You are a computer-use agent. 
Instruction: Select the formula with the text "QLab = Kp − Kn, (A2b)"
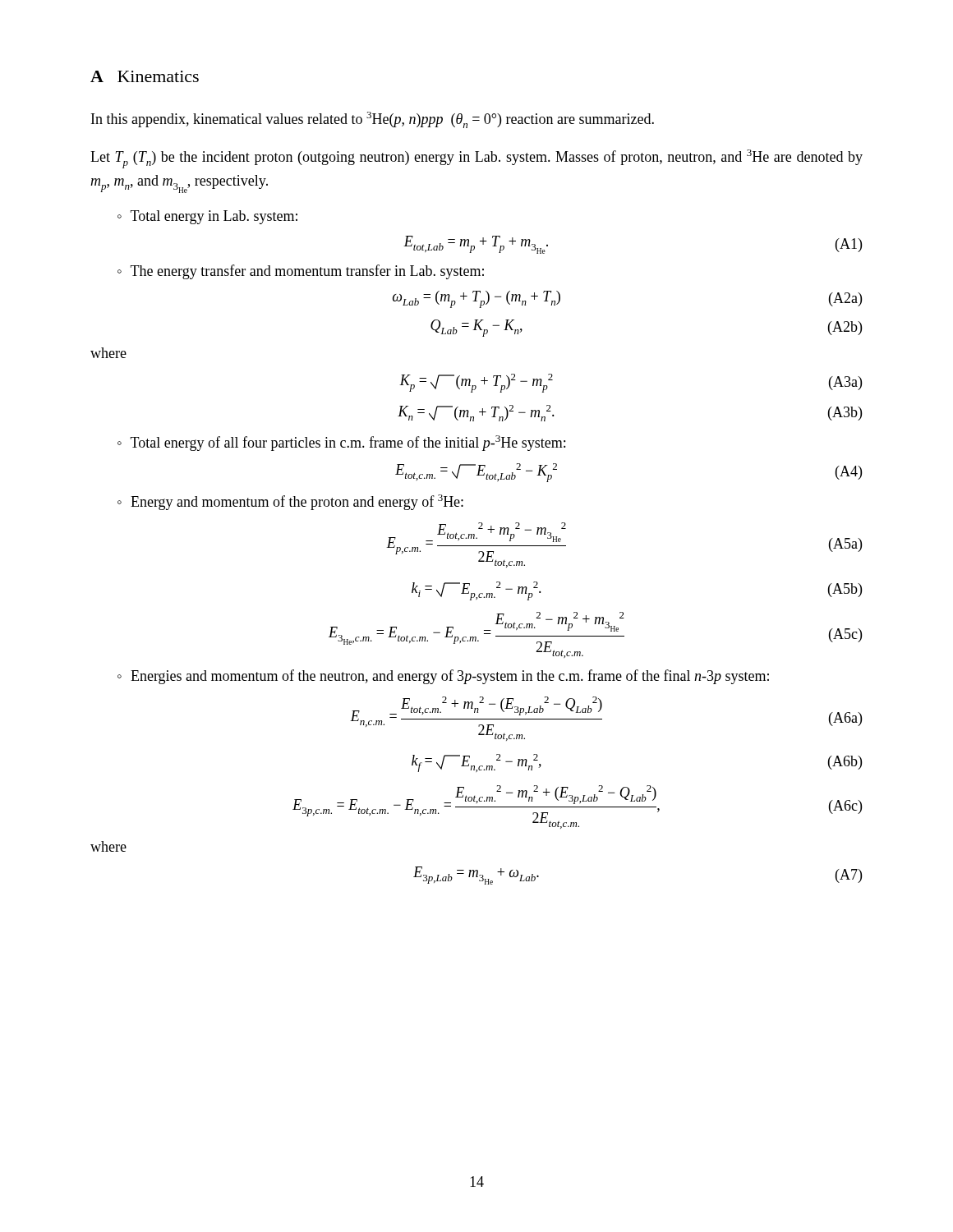[x=476, y=327]
